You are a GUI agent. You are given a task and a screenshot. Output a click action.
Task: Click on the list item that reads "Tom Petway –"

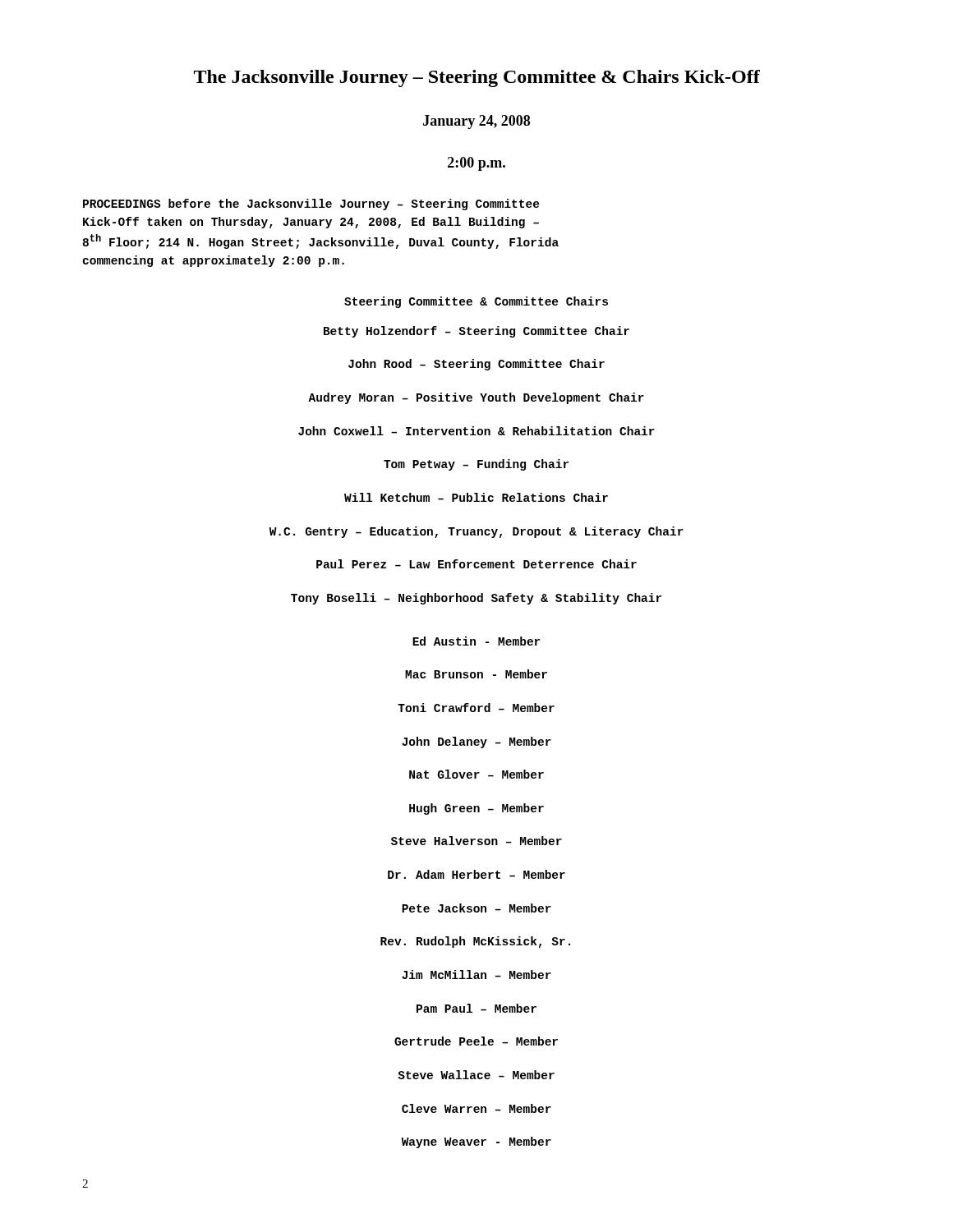coord(476,465)
